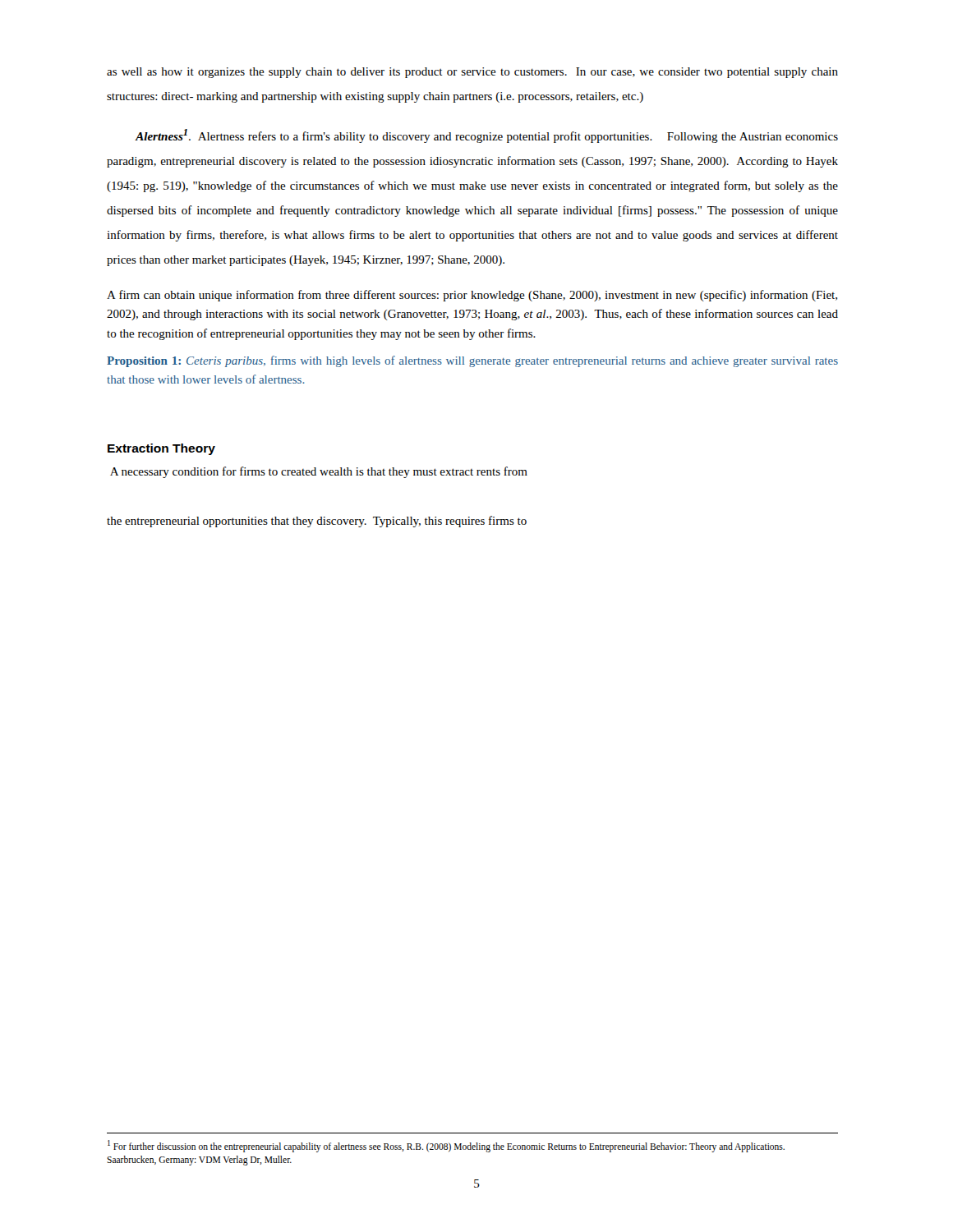Image resolution: width=953 pixels, height=1232 pixels.
Task: Navigate to the element starting "as well as"
Action: pyautogui.click(x=472, y=84)
